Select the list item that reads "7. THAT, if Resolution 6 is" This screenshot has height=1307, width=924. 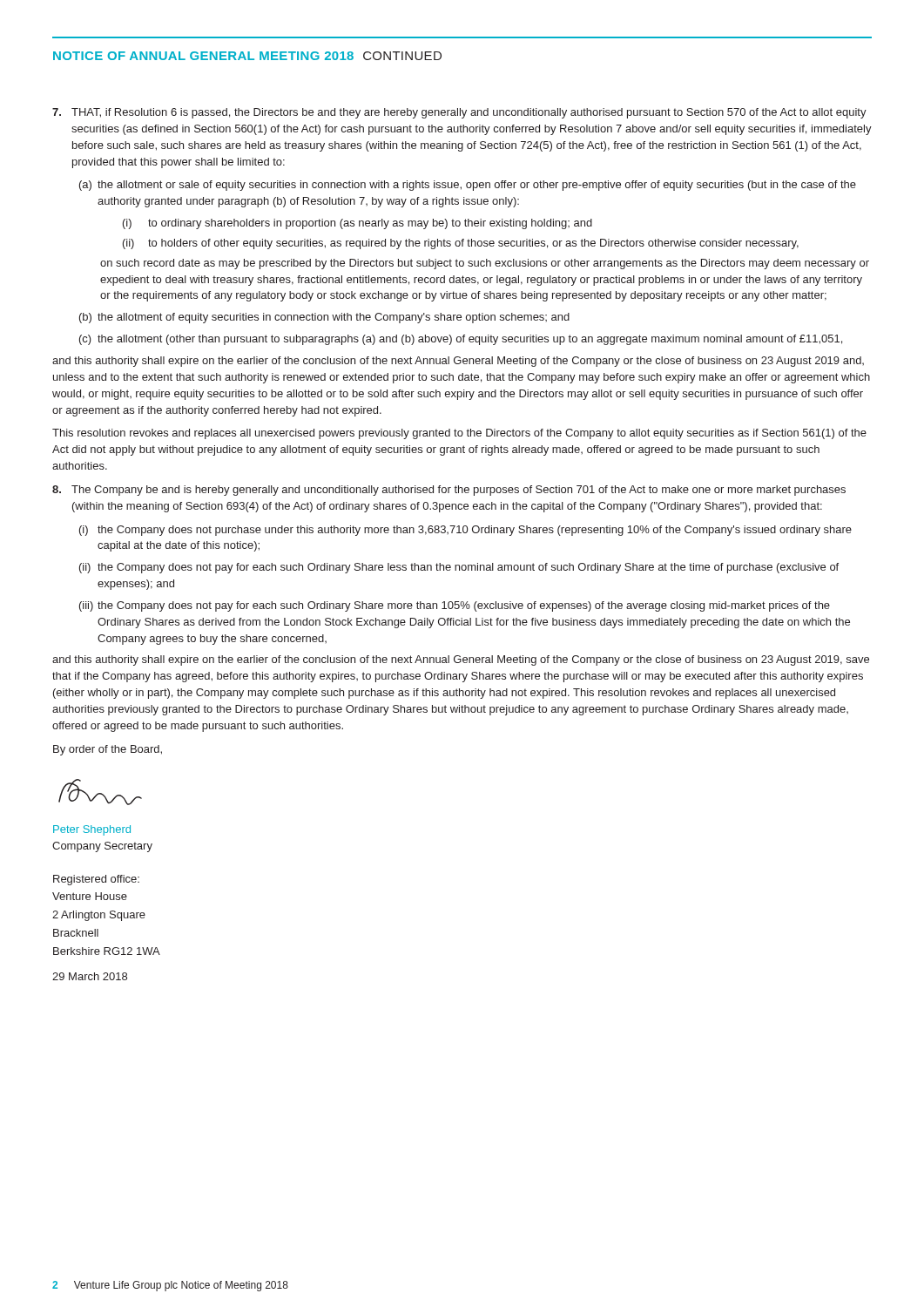pos(462,137)
